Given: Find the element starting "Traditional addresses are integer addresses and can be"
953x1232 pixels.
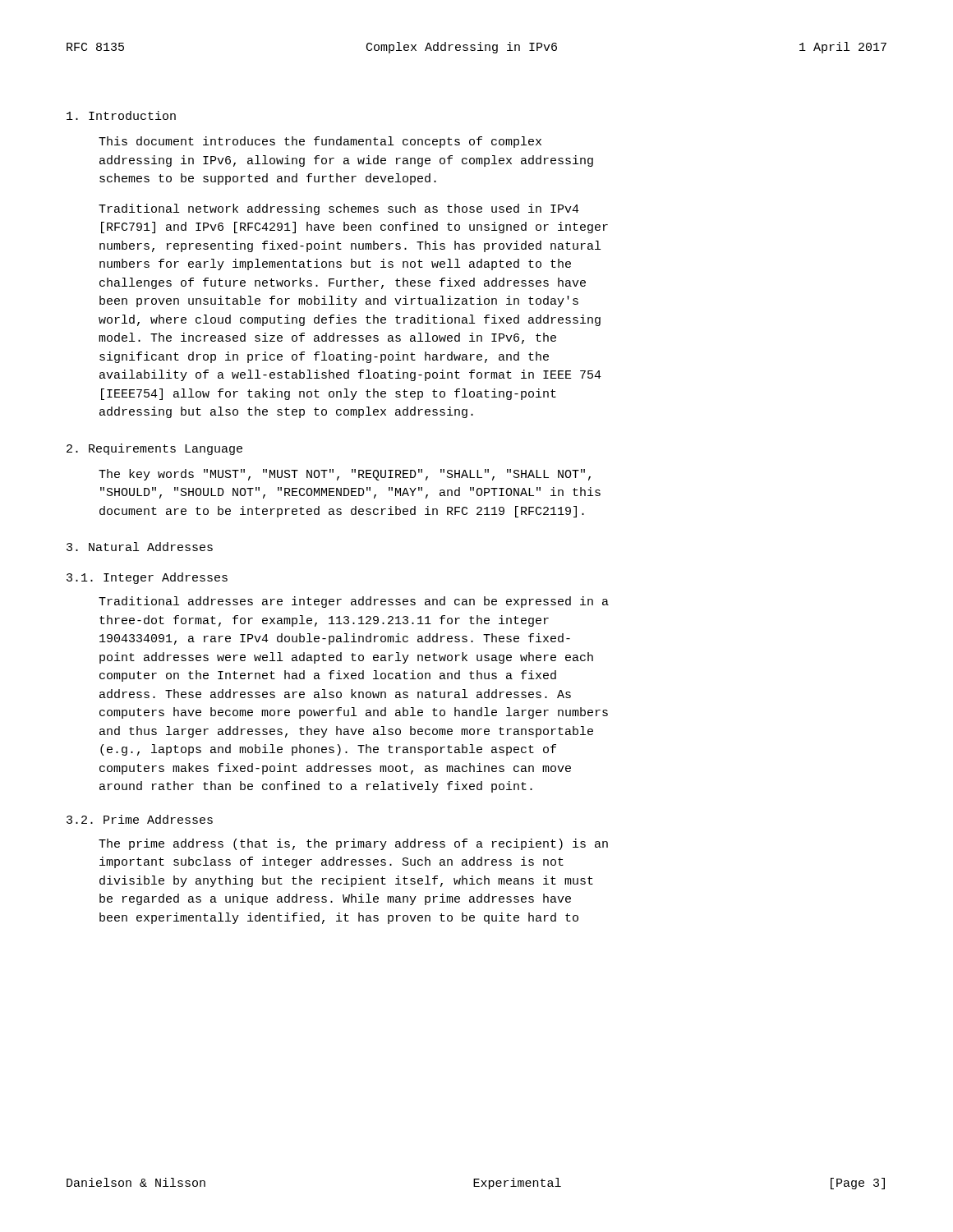Looking at the screenshot, I should (x=354, y=695).
